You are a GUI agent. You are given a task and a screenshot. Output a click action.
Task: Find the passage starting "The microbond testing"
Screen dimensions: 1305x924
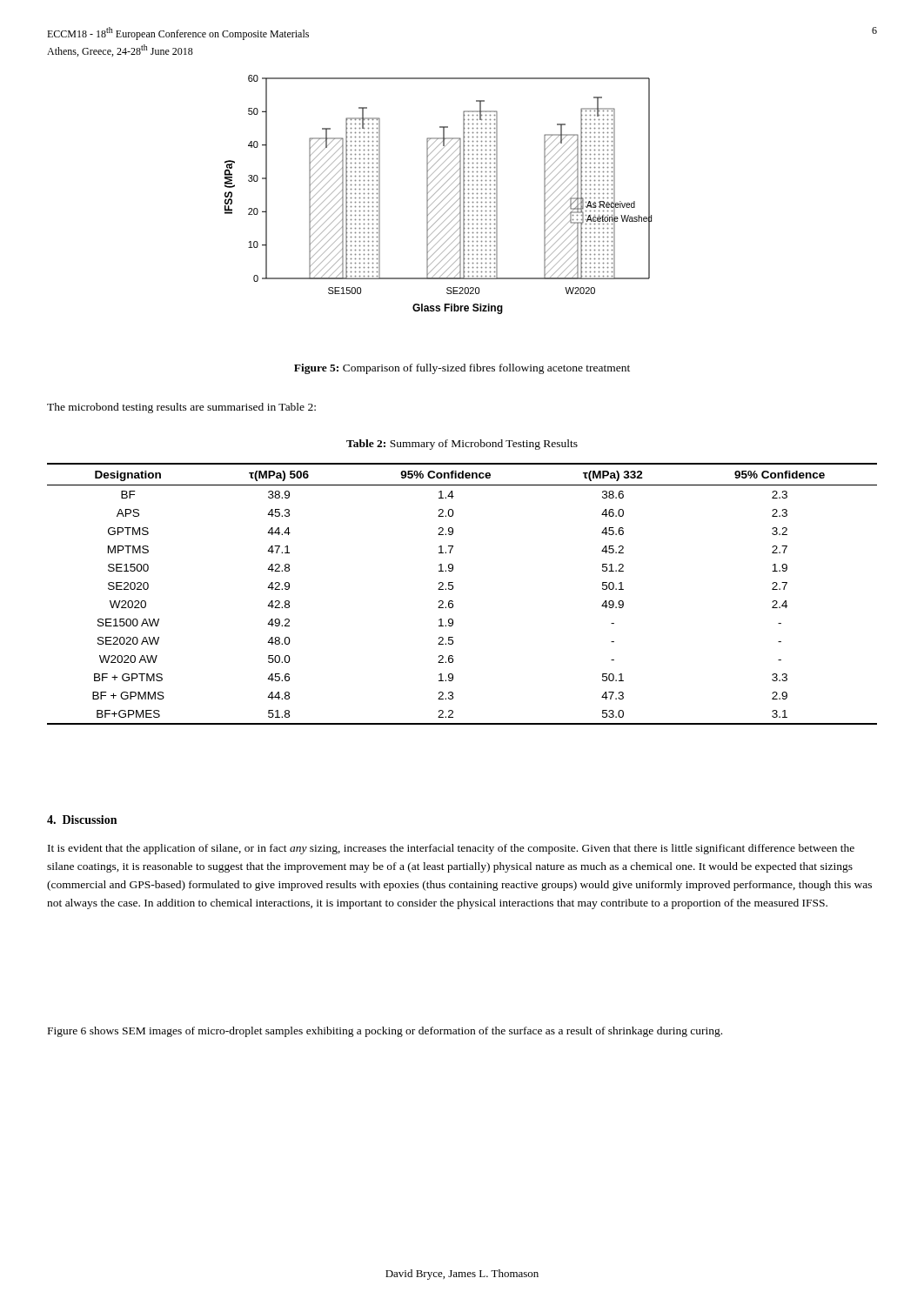coord(182,407)
